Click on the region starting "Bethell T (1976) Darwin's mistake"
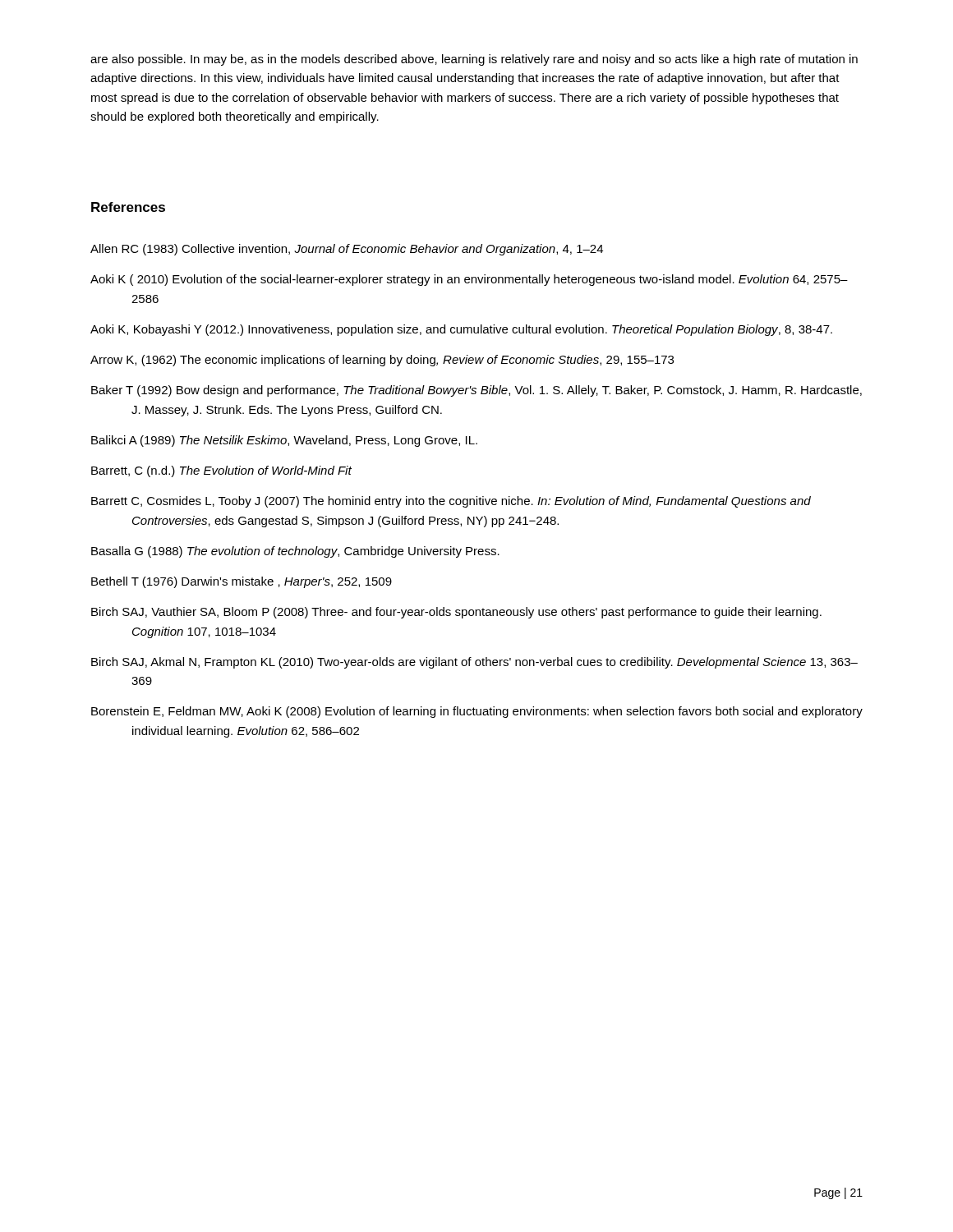 click(x=241, y=581)
